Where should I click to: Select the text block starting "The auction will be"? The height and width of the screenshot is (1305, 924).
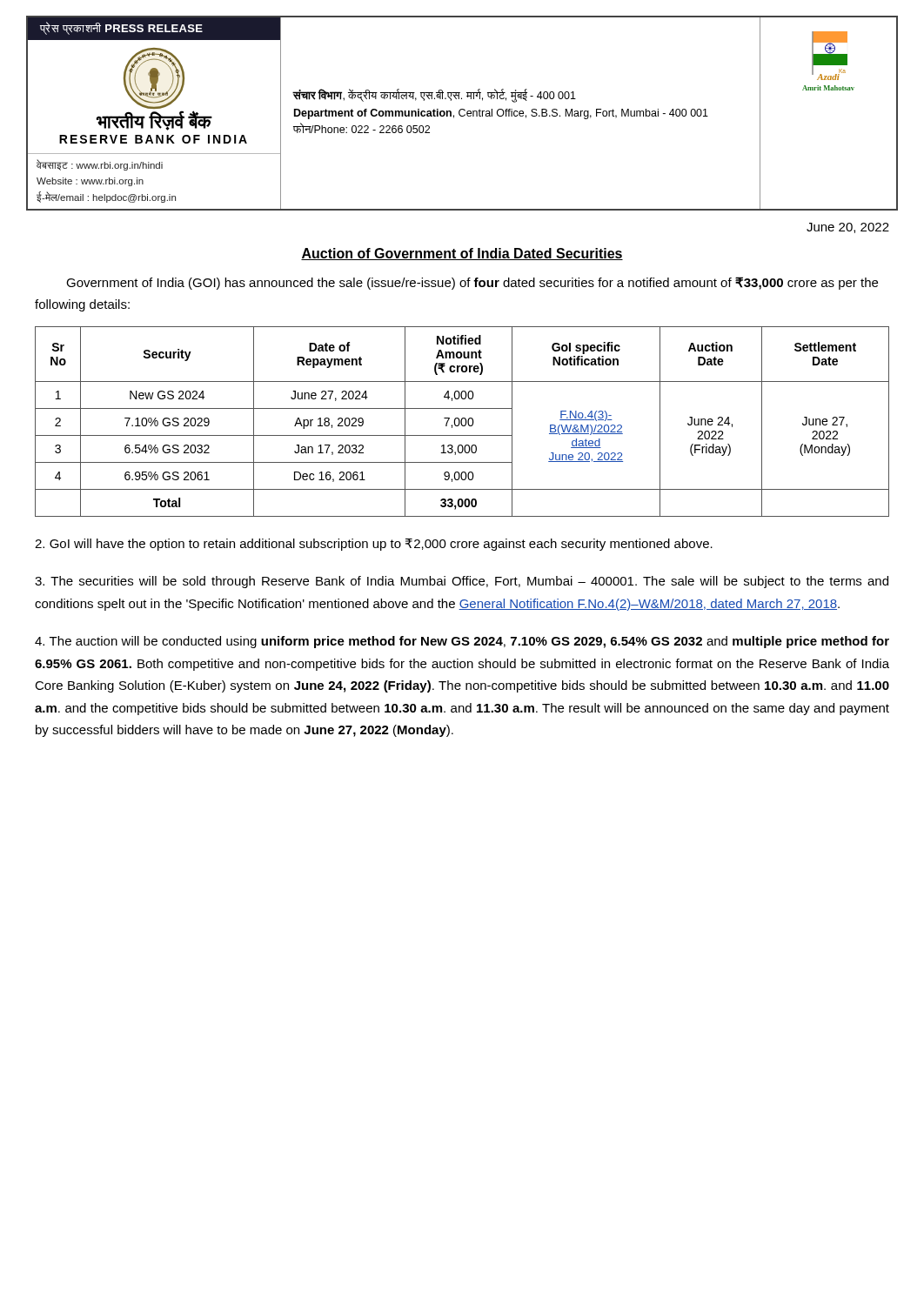click(x=462, y=685)
